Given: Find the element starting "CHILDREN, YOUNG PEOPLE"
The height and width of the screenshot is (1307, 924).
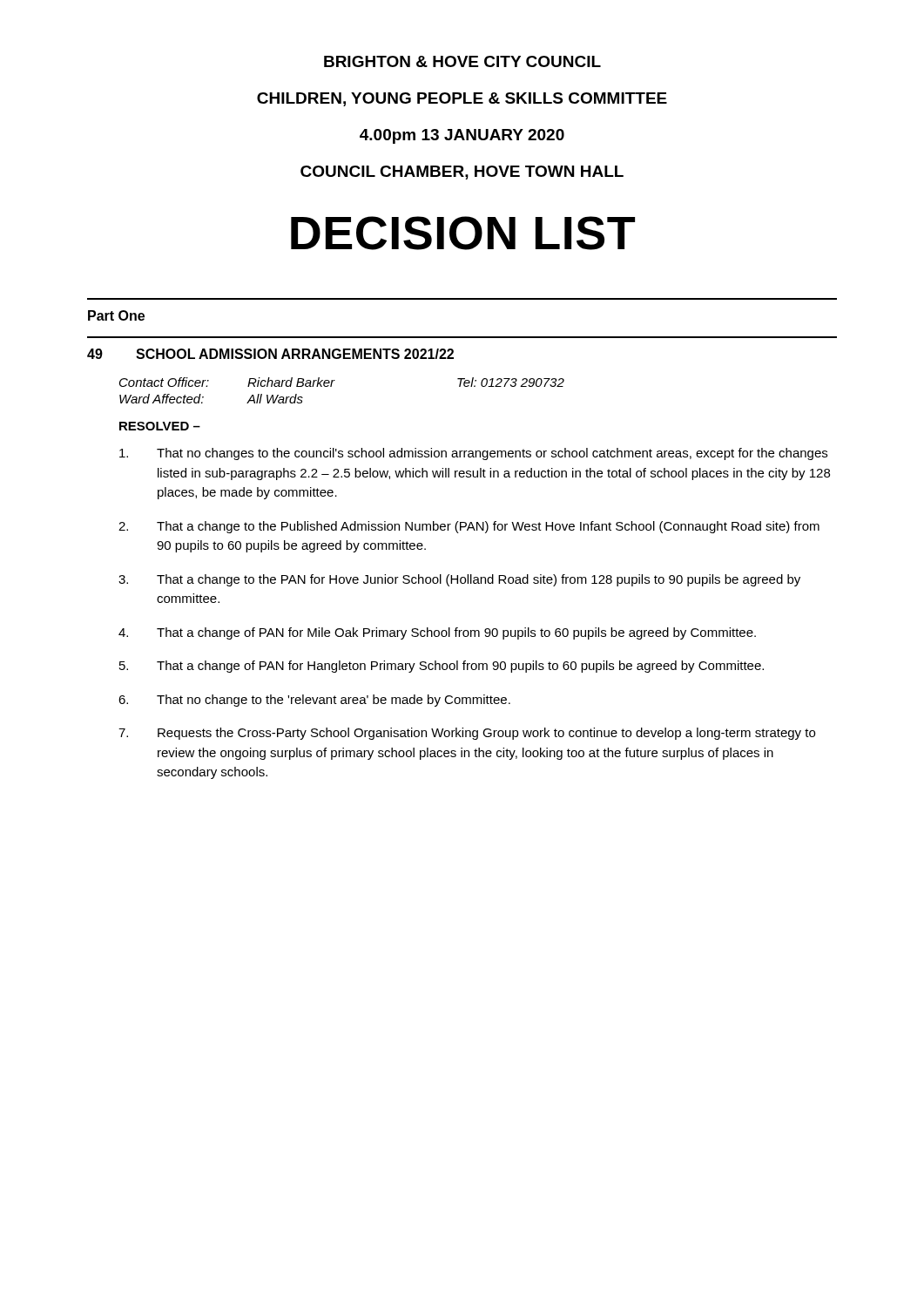Looking at the screenshot, I should pyautogui.click(x=462, y=98).
